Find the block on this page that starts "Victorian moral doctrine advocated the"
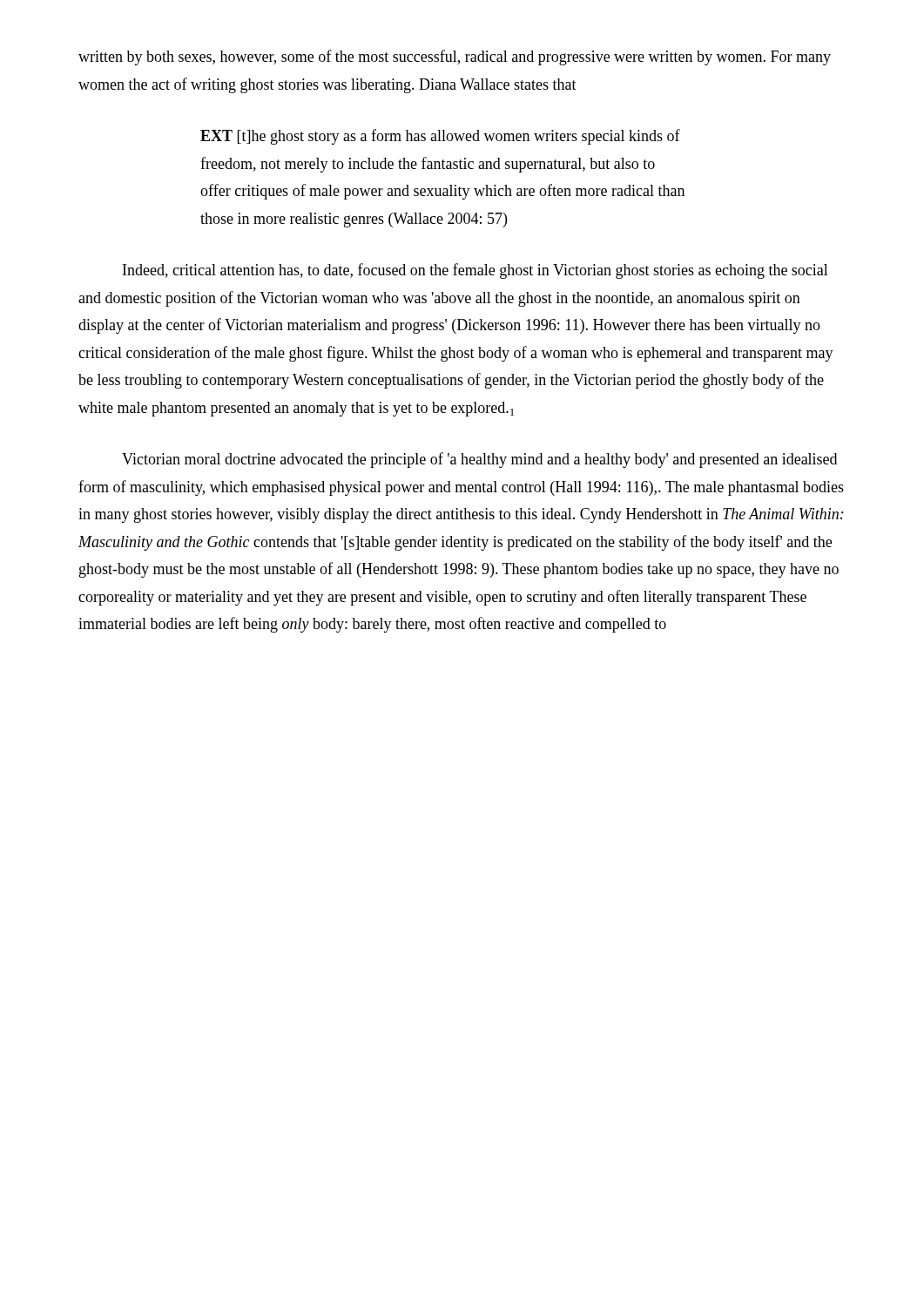This screenshot has height=1307, width=924. pos(462,542)
